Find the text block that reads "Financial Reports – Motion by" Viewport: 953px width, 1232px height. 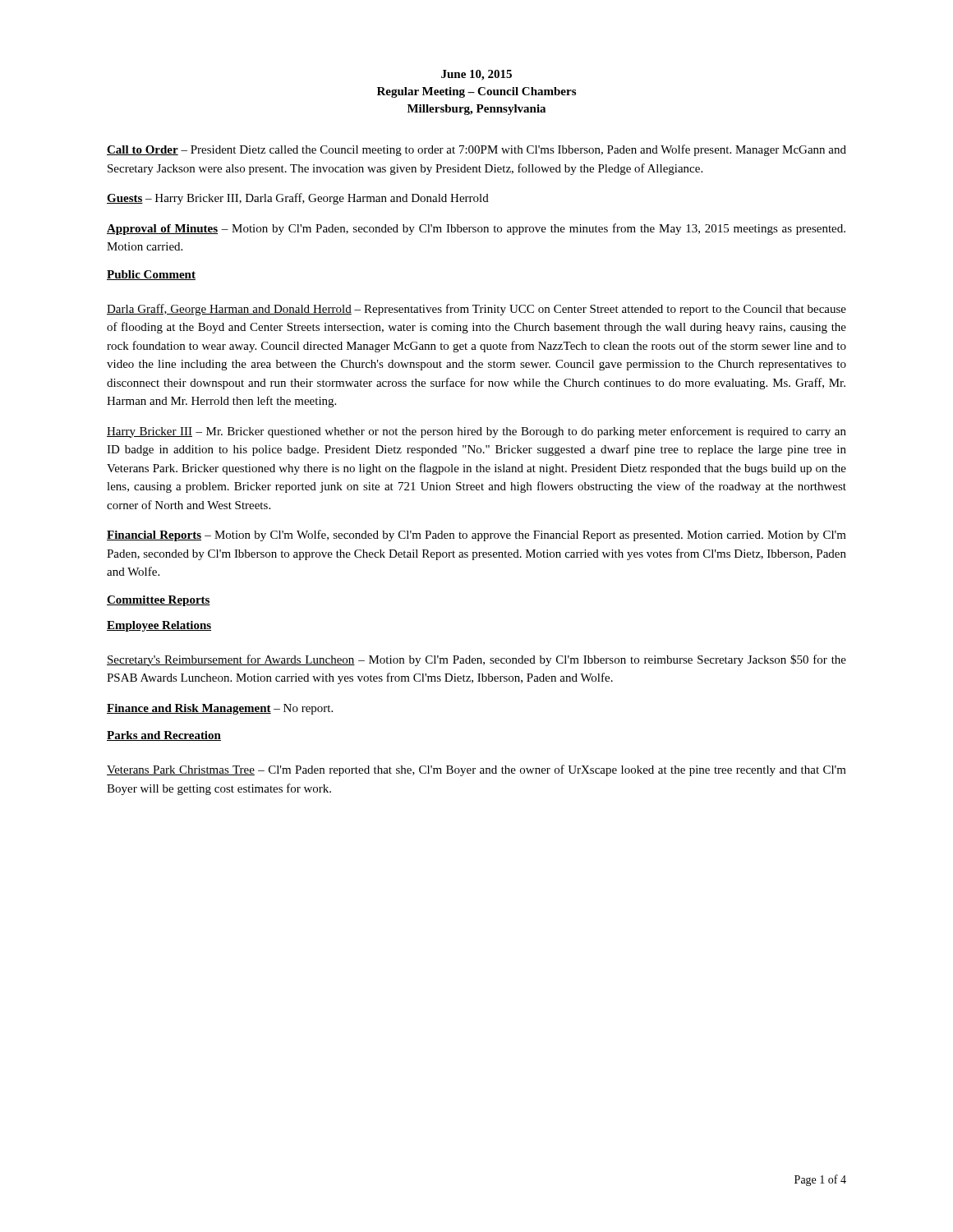click(x=476, y=553)
